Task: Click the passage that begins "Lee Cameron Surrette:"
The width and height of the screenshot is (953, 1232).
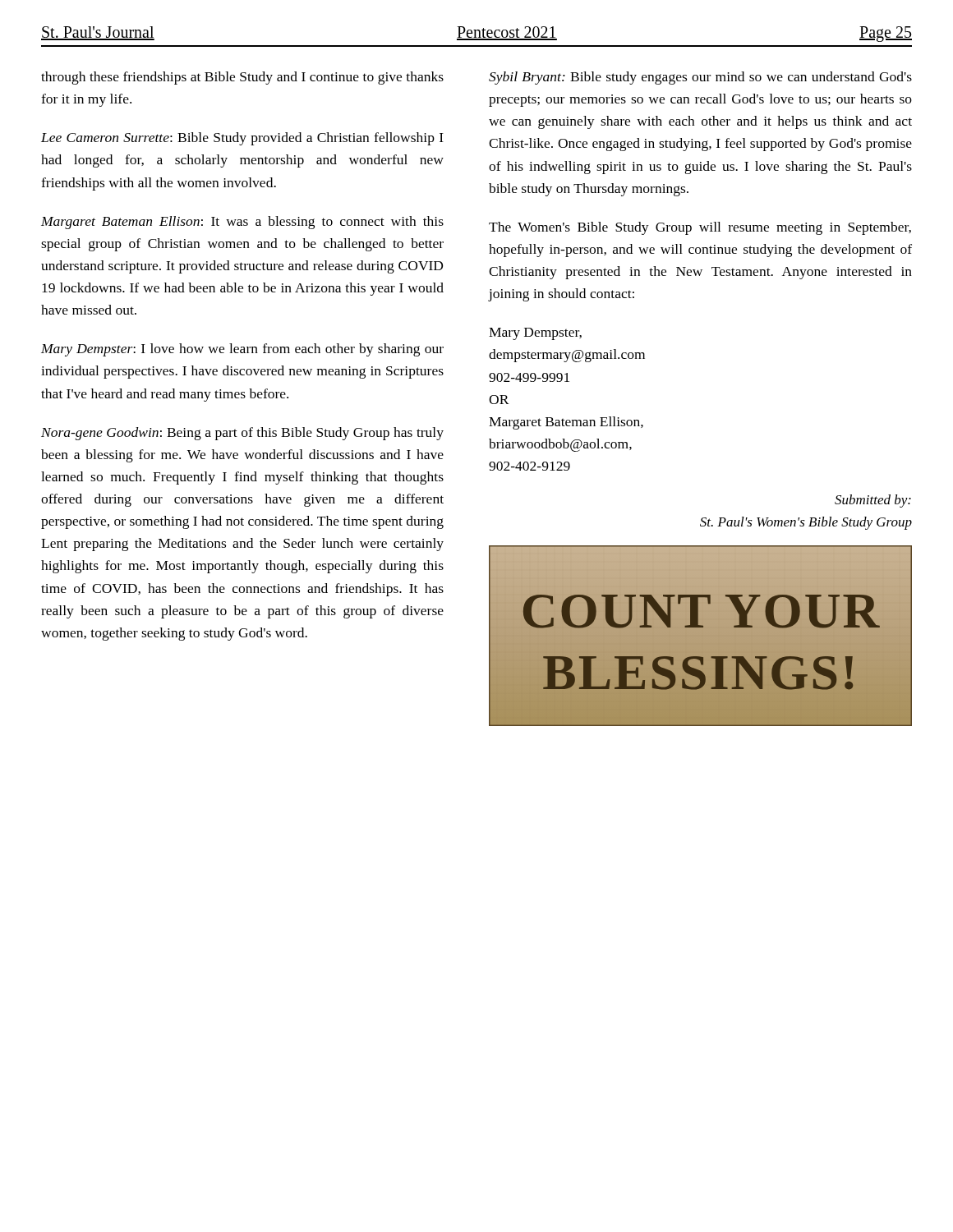Action: pyautogui.click(x=242, y=160)
